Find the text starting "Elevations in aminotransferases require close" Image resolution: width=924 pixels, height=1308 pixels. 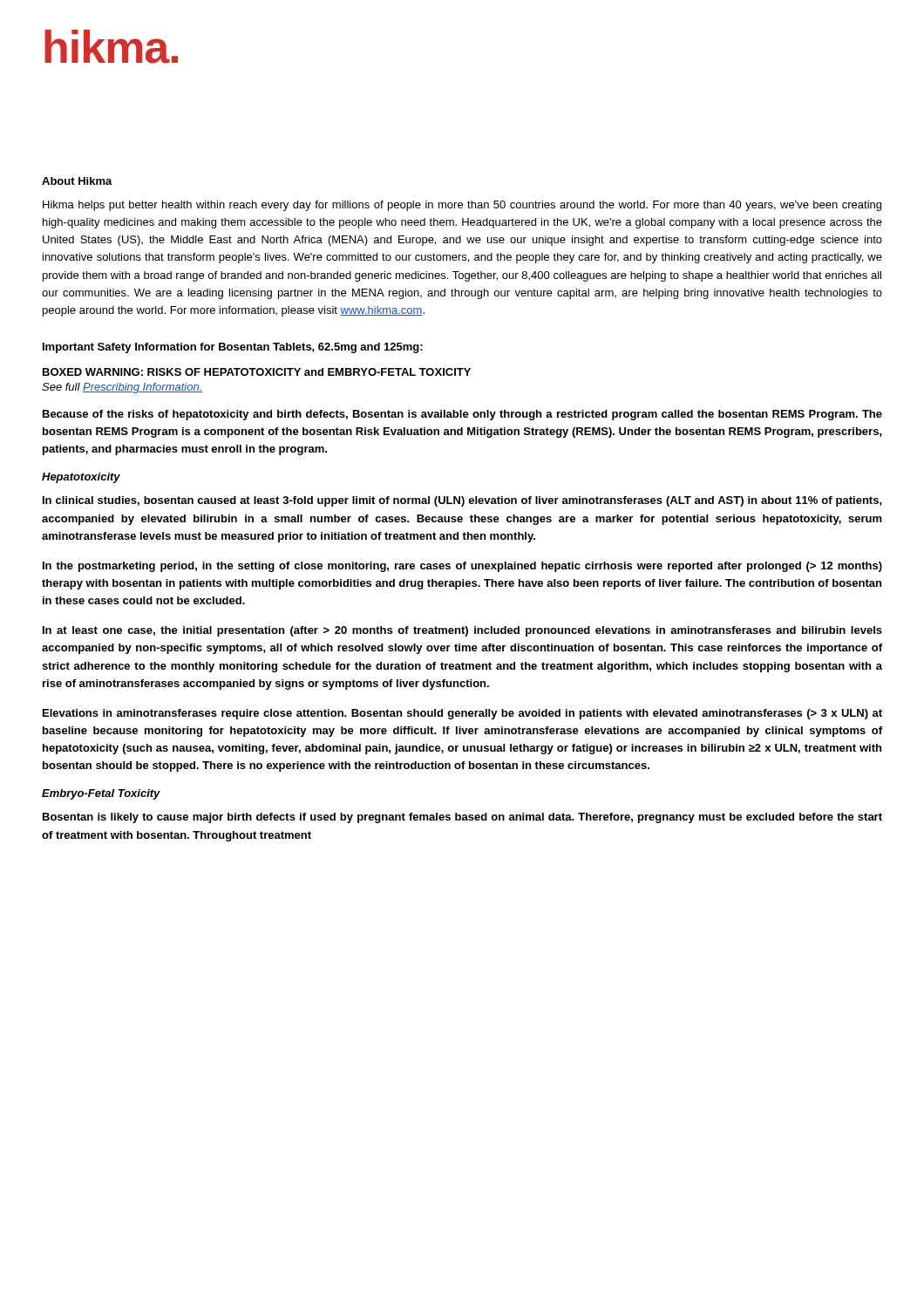(462, 739)
